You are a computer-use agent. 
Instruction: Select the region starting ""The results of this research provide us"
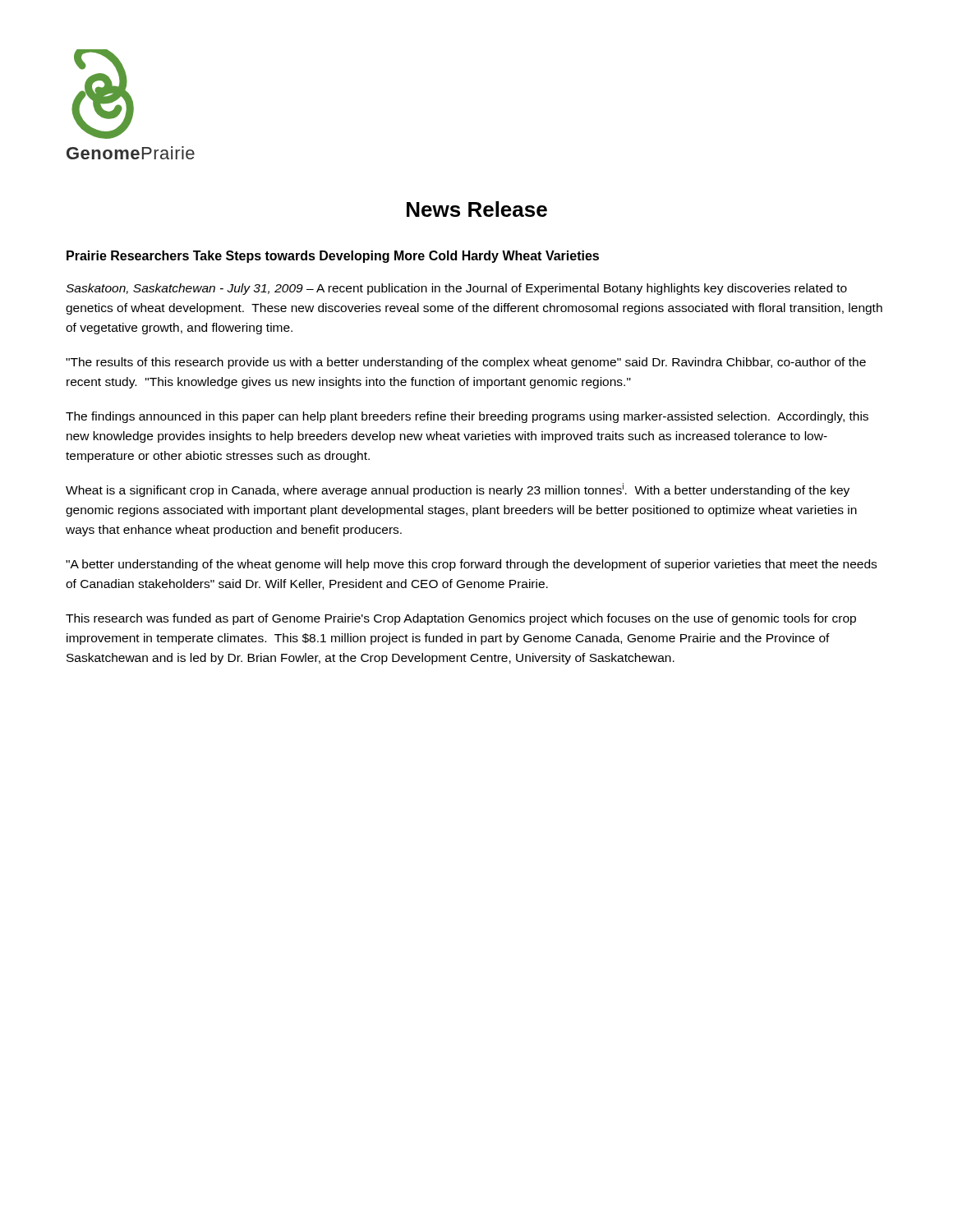click(476, 372)
